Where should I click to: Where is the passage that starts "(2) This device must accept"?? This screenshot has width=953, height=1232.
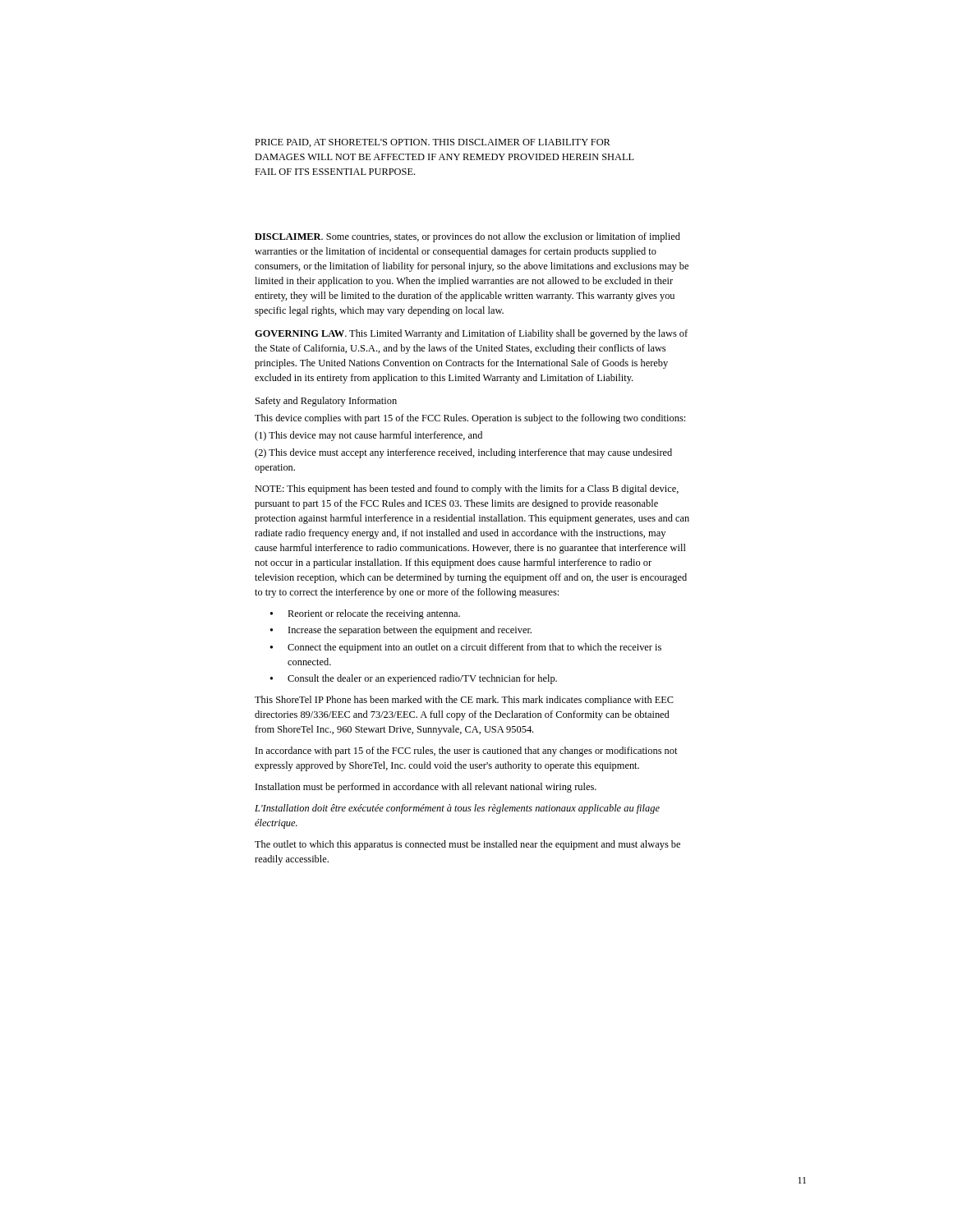pyautogui.click(x=463, y=460)
